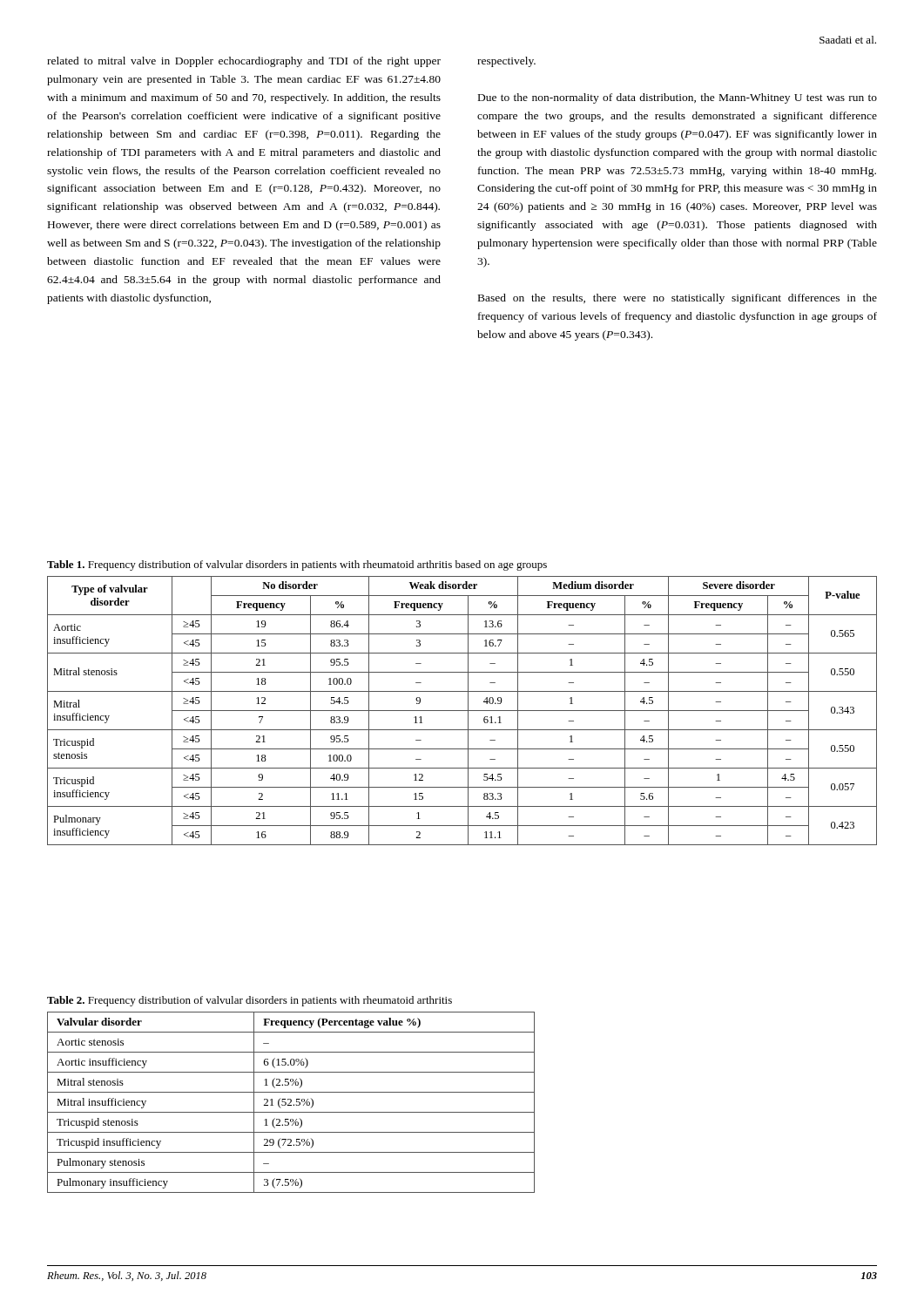
Task: Where is the passage that starts "respectively. Due to the non-normality of"?
Action: point(677,197)
